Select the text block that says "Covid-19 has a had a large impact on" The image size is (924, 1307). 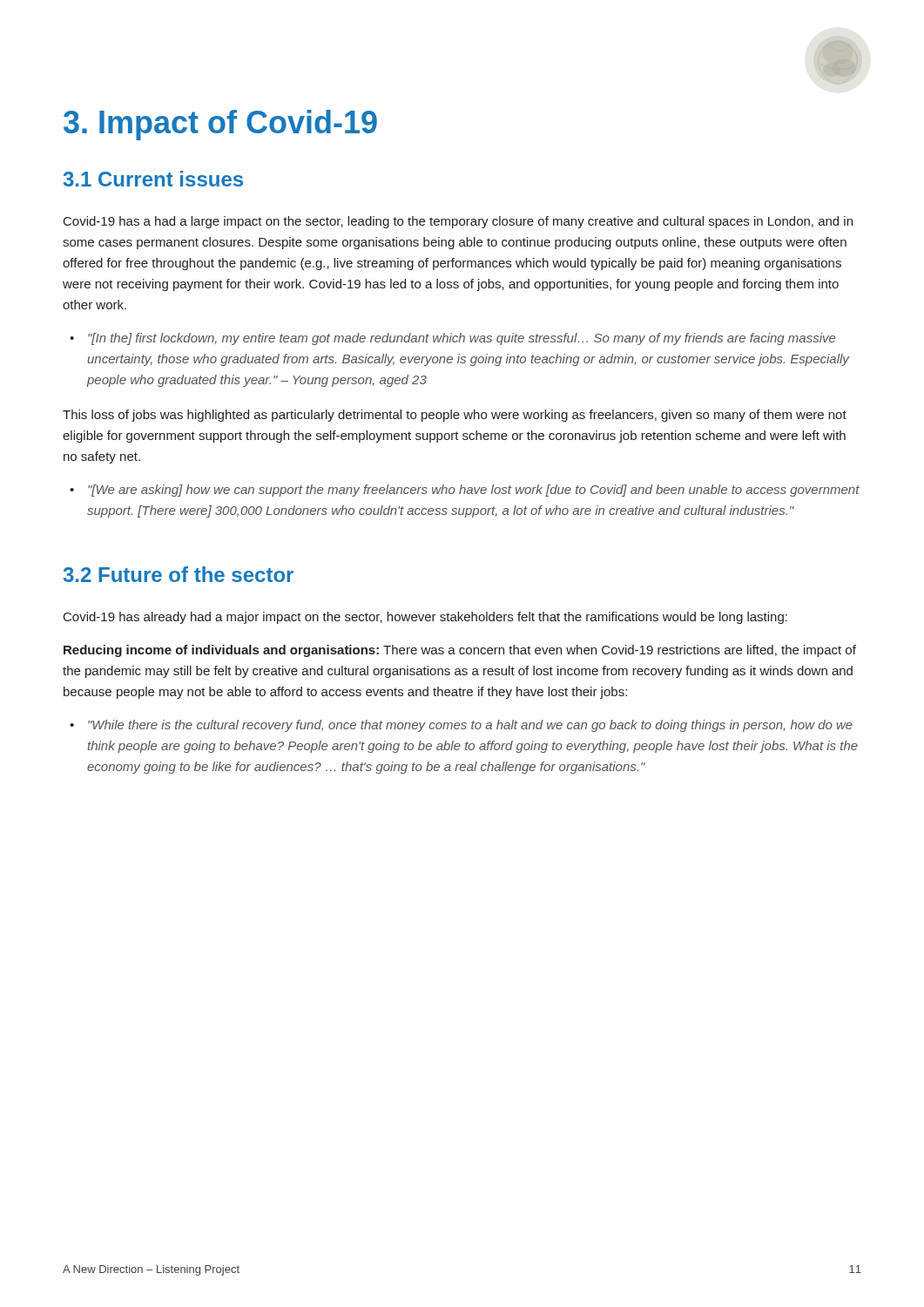(x=462, y=263)
